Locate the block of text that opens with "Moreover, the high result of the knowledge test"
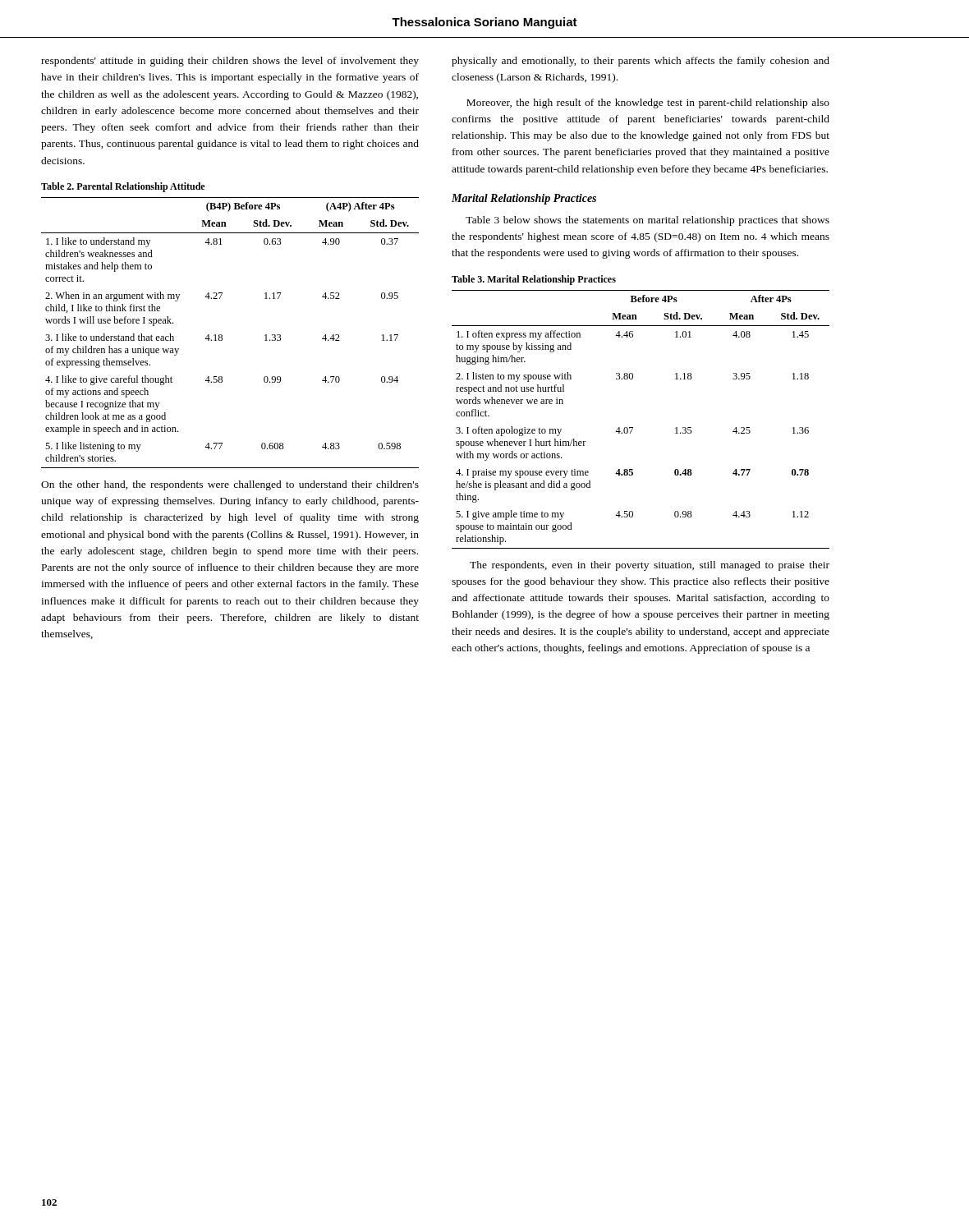Image resolution: width=969 pixels, height=1232 pixels. pyautogui.click(x=641, y=135)
